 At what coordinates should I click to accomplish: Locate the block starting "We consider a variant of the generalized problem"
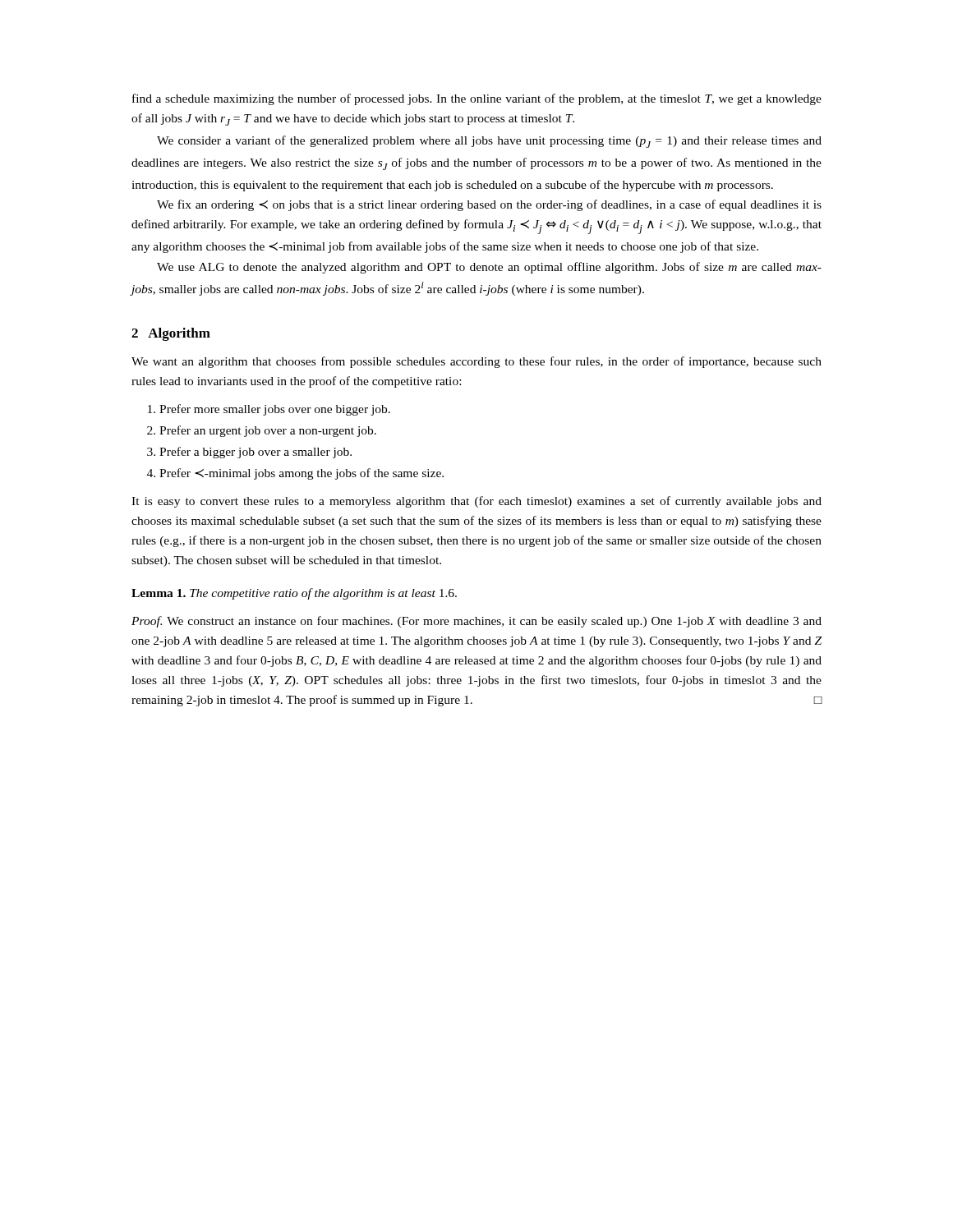(x=476, y=163)
